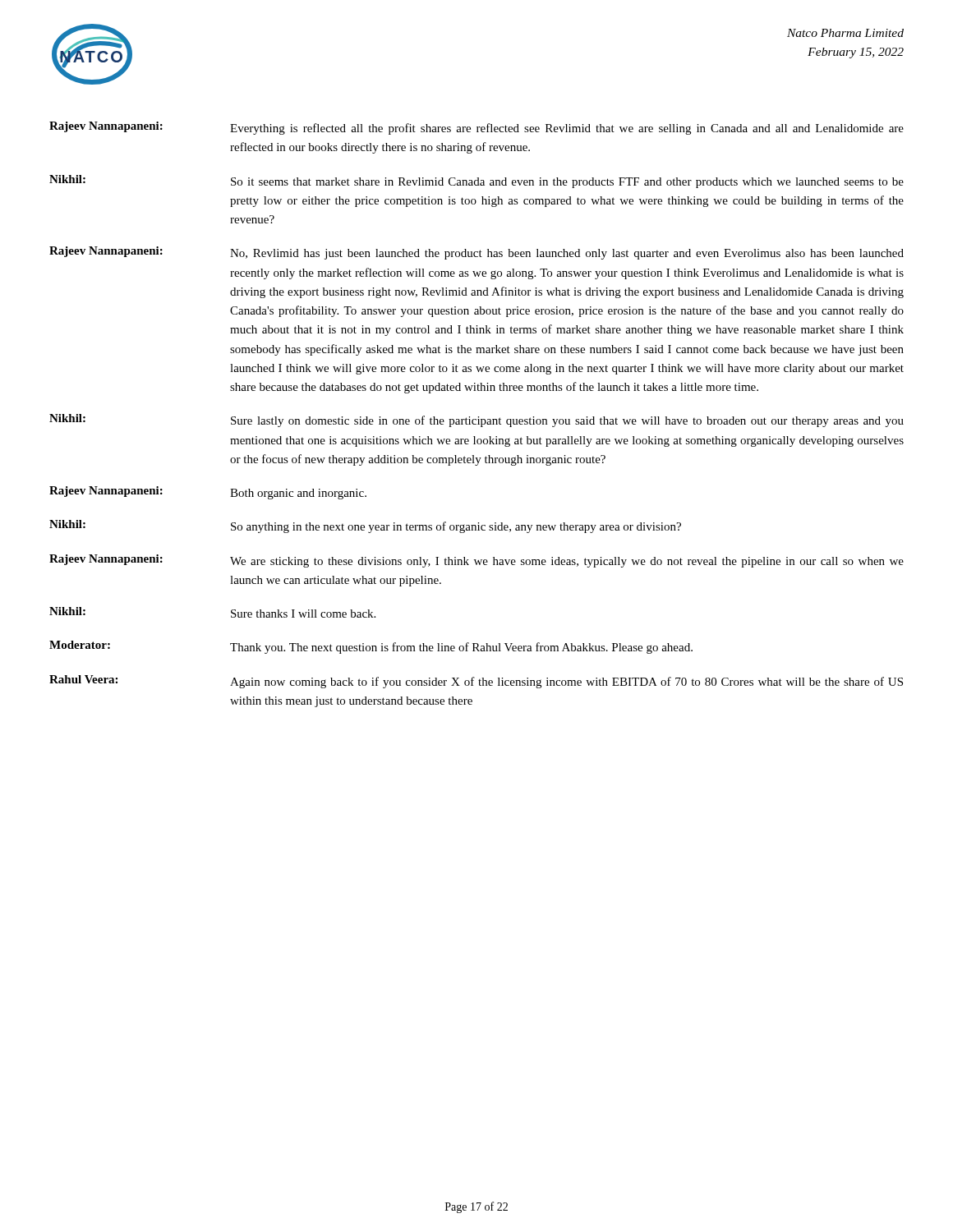Find the element starting "Rajeev Nannapaneni: We are sticking to"
This screenshot has height=1232, width=953.
[x=476, y=571]
